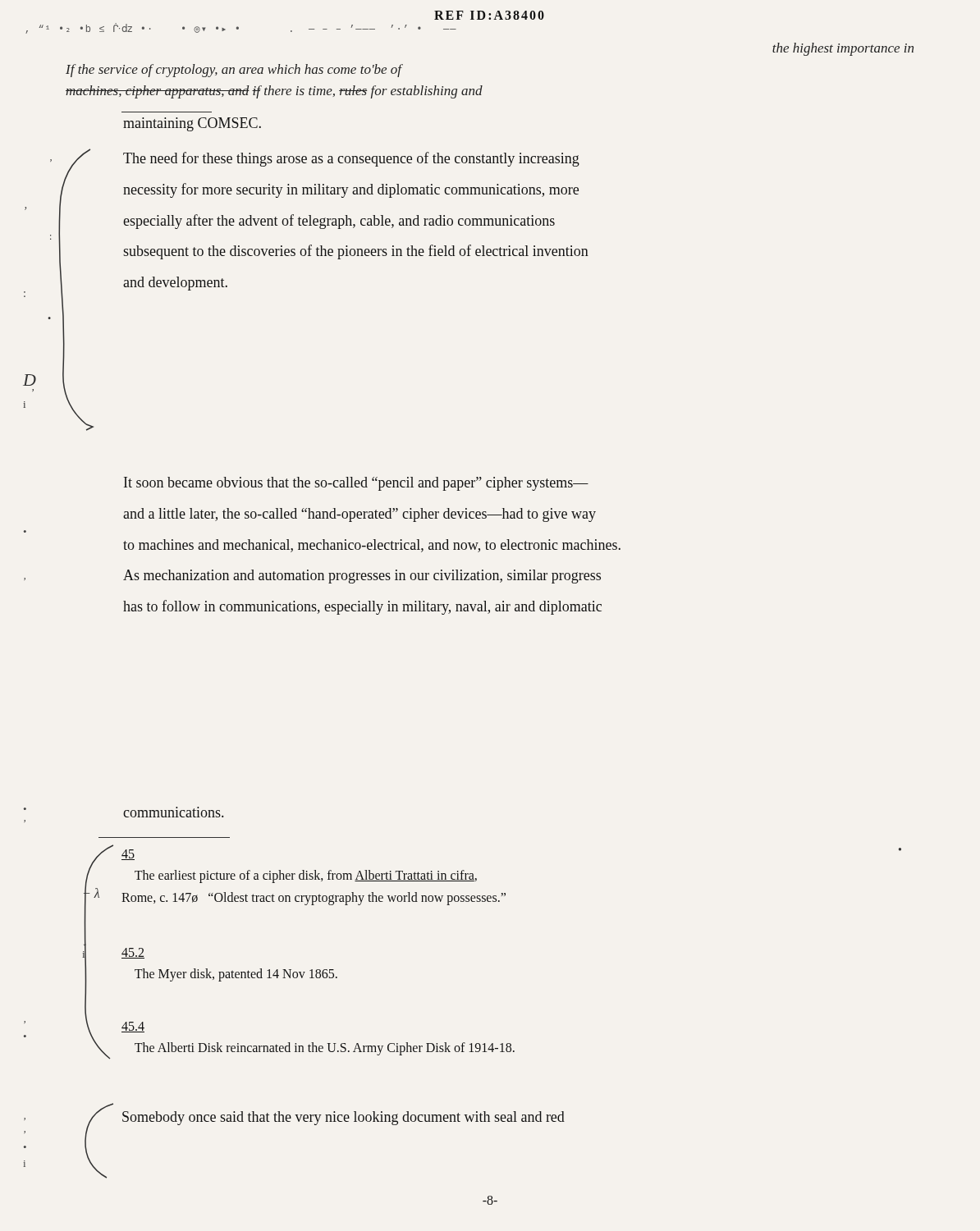Find the text block starting "Somebody once said that the very nice"
Image resolution: width=980 pixels, height=1231 pixels.
(343, 1117)
